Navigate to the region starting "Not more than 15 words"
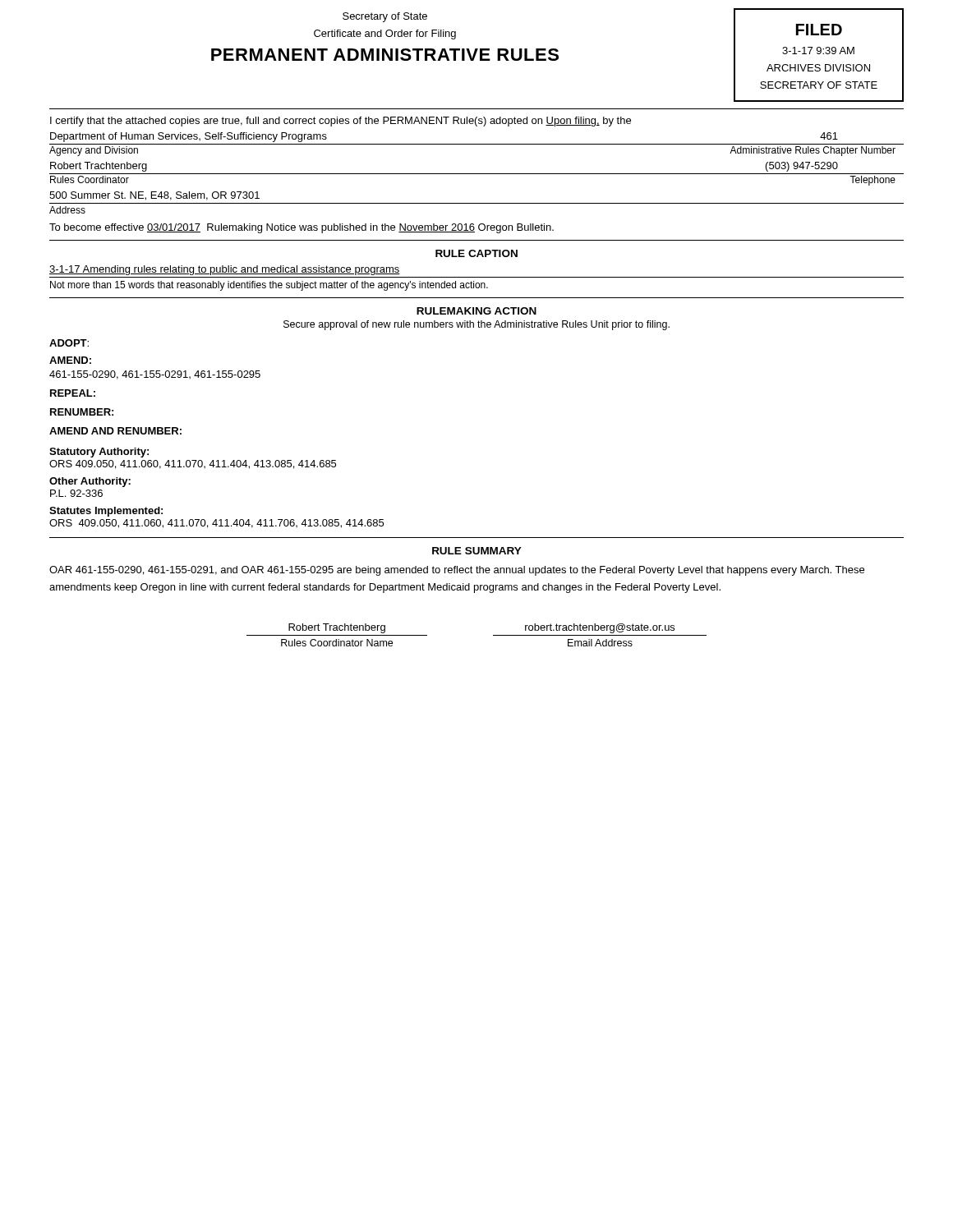 [269, 285]
